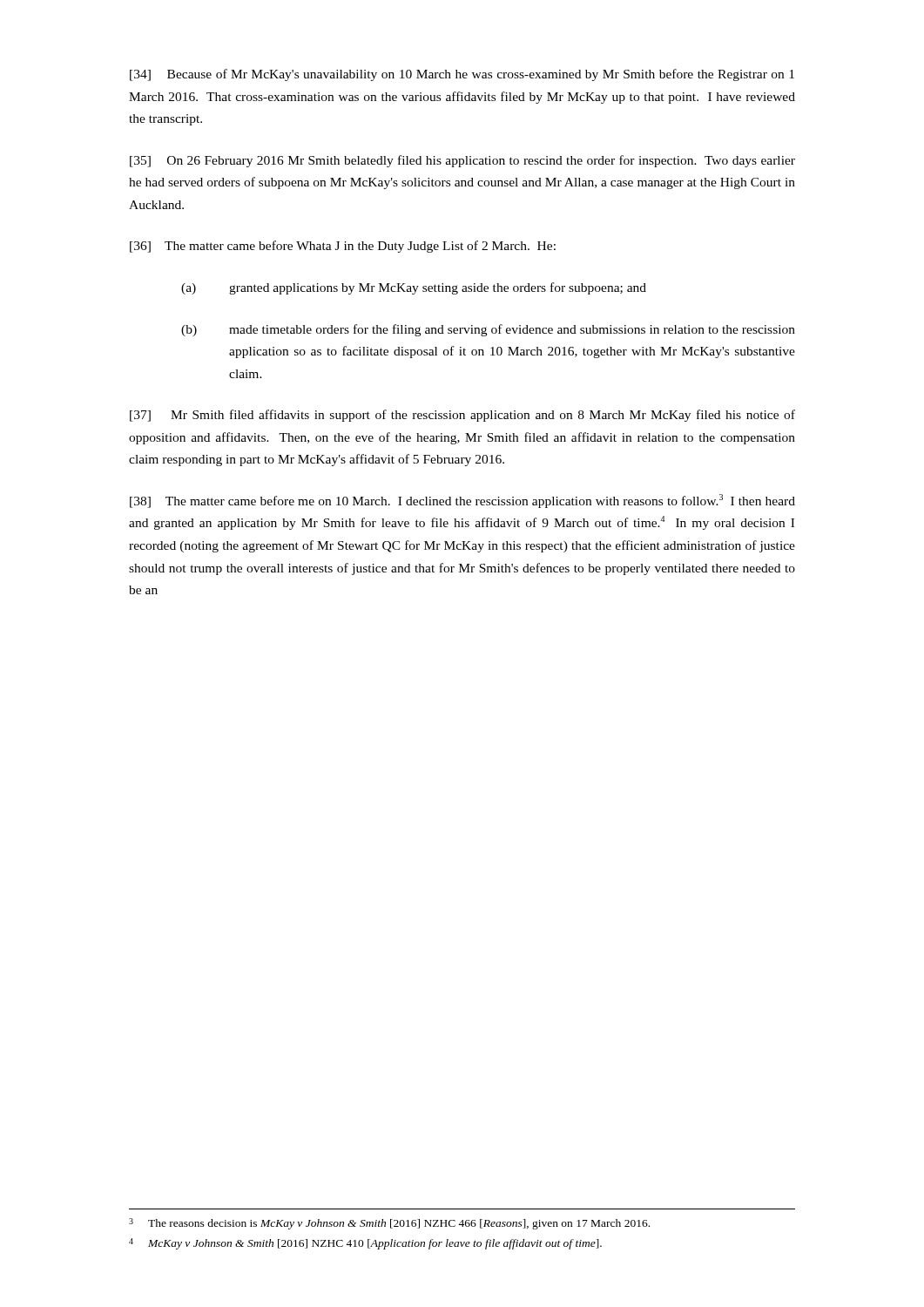Find the block on this page that starts "(b) made timetable orders for the"

click(x=488, y=351)
